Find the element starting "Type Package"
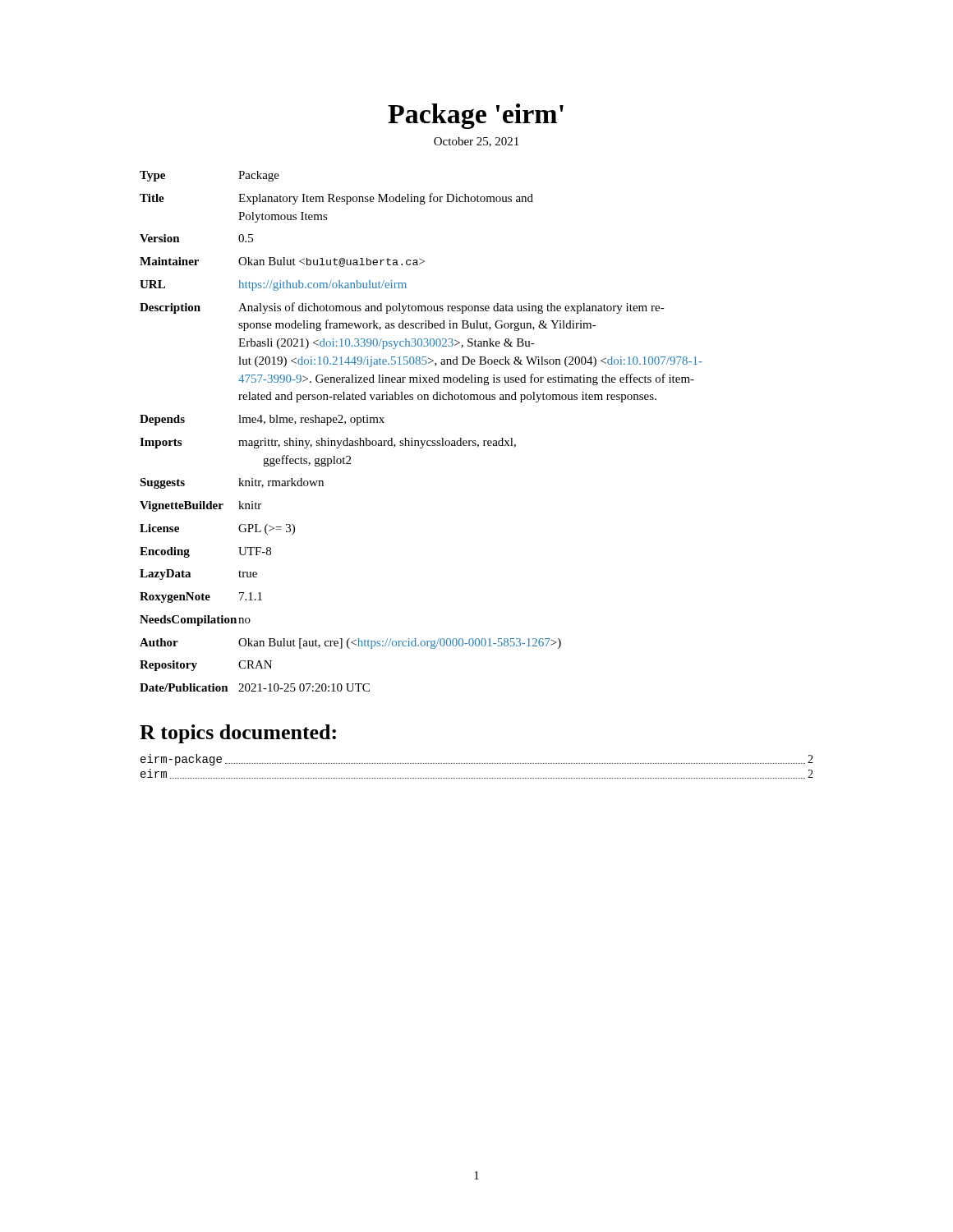The width and height of the screenshot is (953, 1232). [152, 176]
